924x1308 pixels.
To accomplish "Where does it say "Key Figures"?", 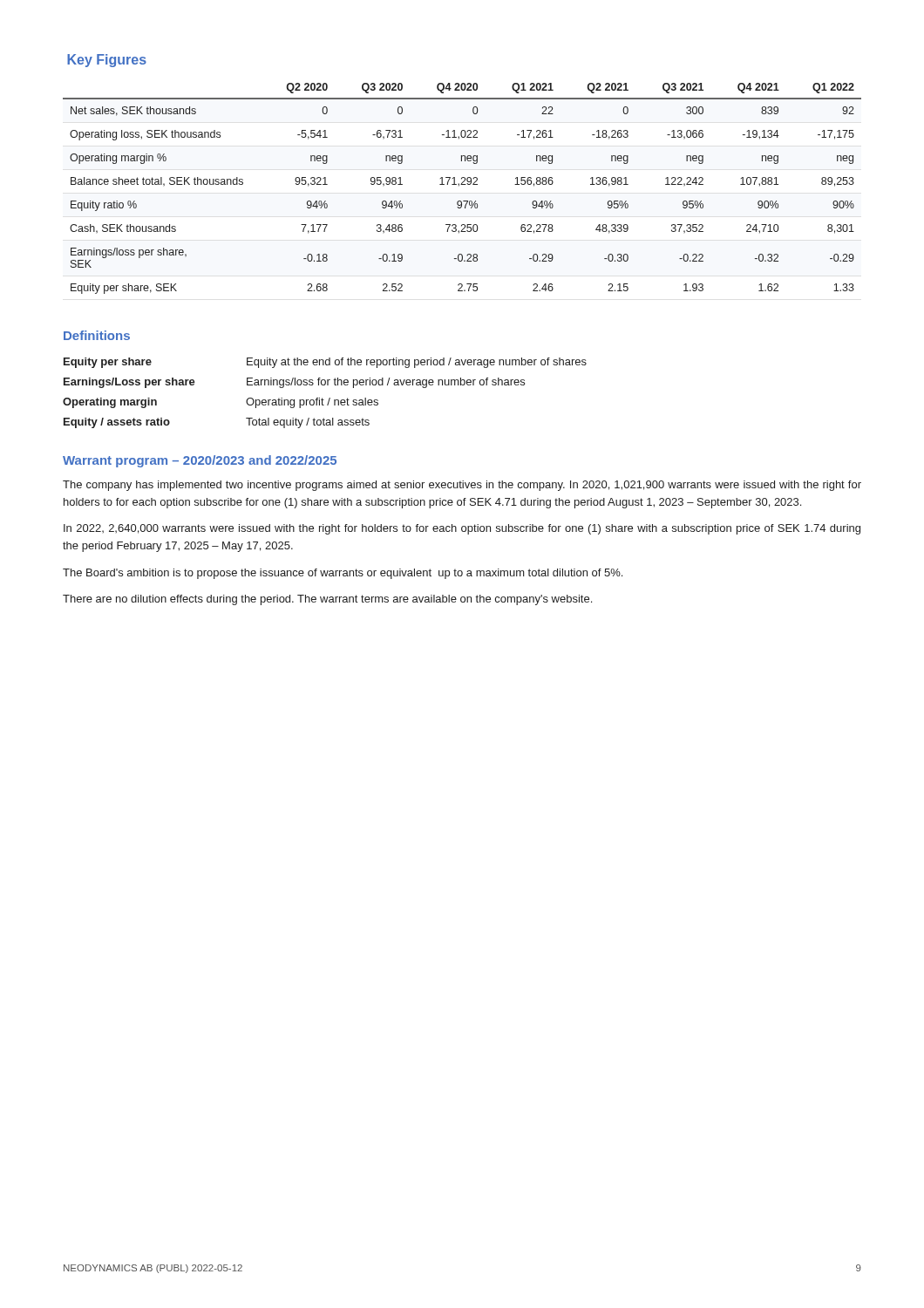I will pyautogui.click(x=105, y=60).
